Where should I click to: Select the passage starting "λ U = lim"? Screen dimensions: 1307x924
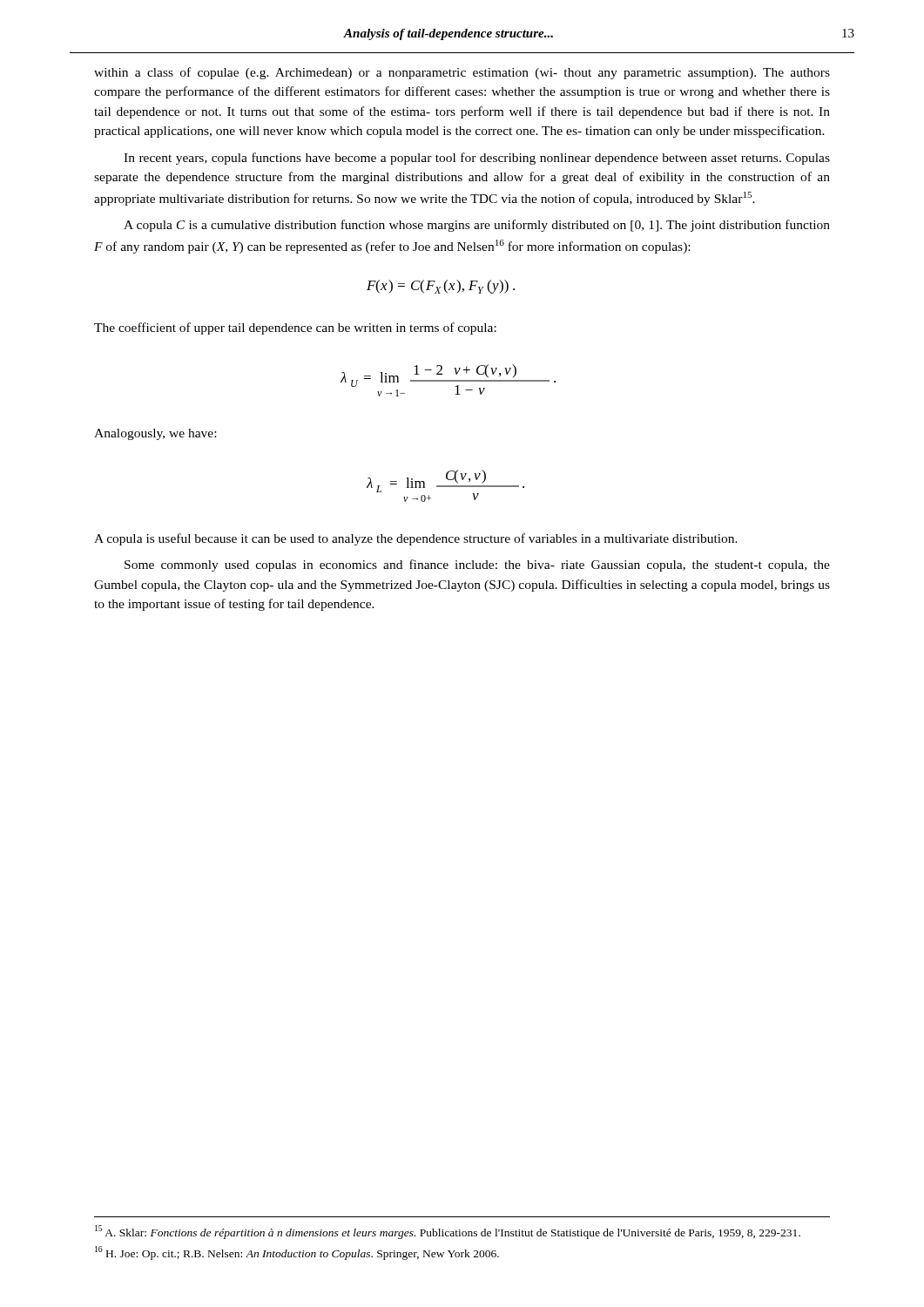[x=462, y=378]
